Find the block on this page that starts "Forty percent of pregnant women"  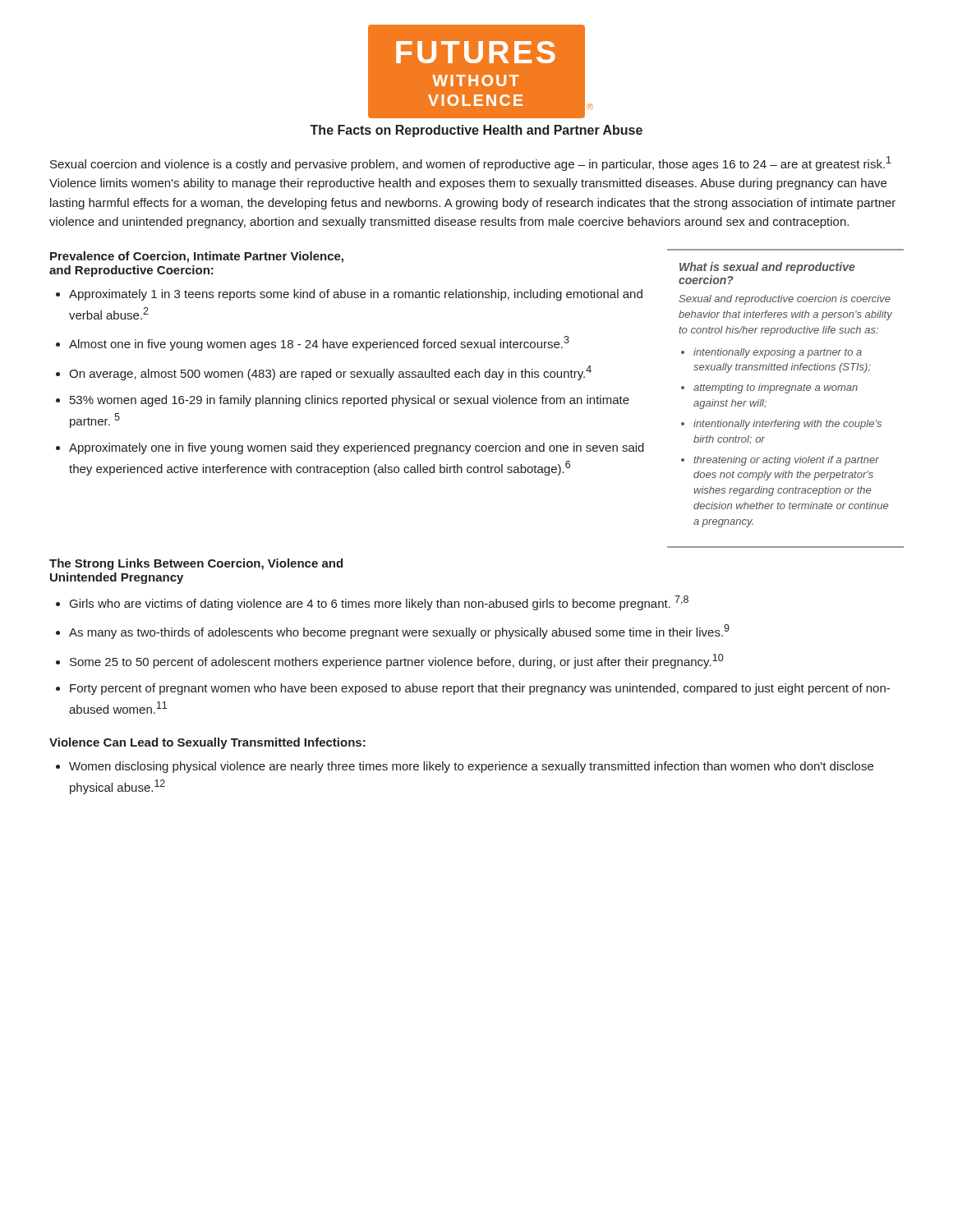[480, 699]
